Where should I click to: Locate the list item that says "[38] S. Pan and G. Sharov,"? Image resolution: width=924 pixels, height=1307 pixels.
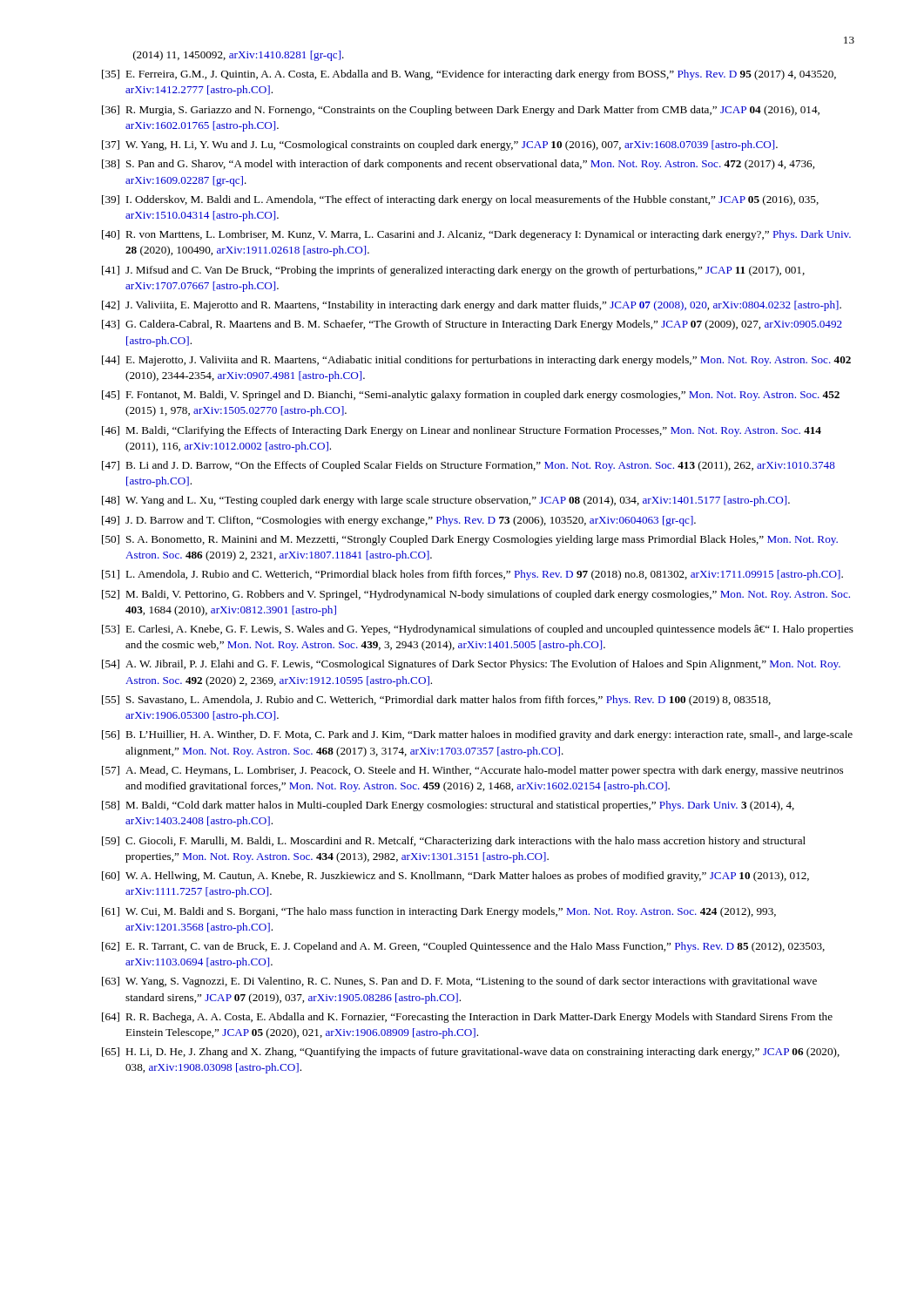click(471, 172)
